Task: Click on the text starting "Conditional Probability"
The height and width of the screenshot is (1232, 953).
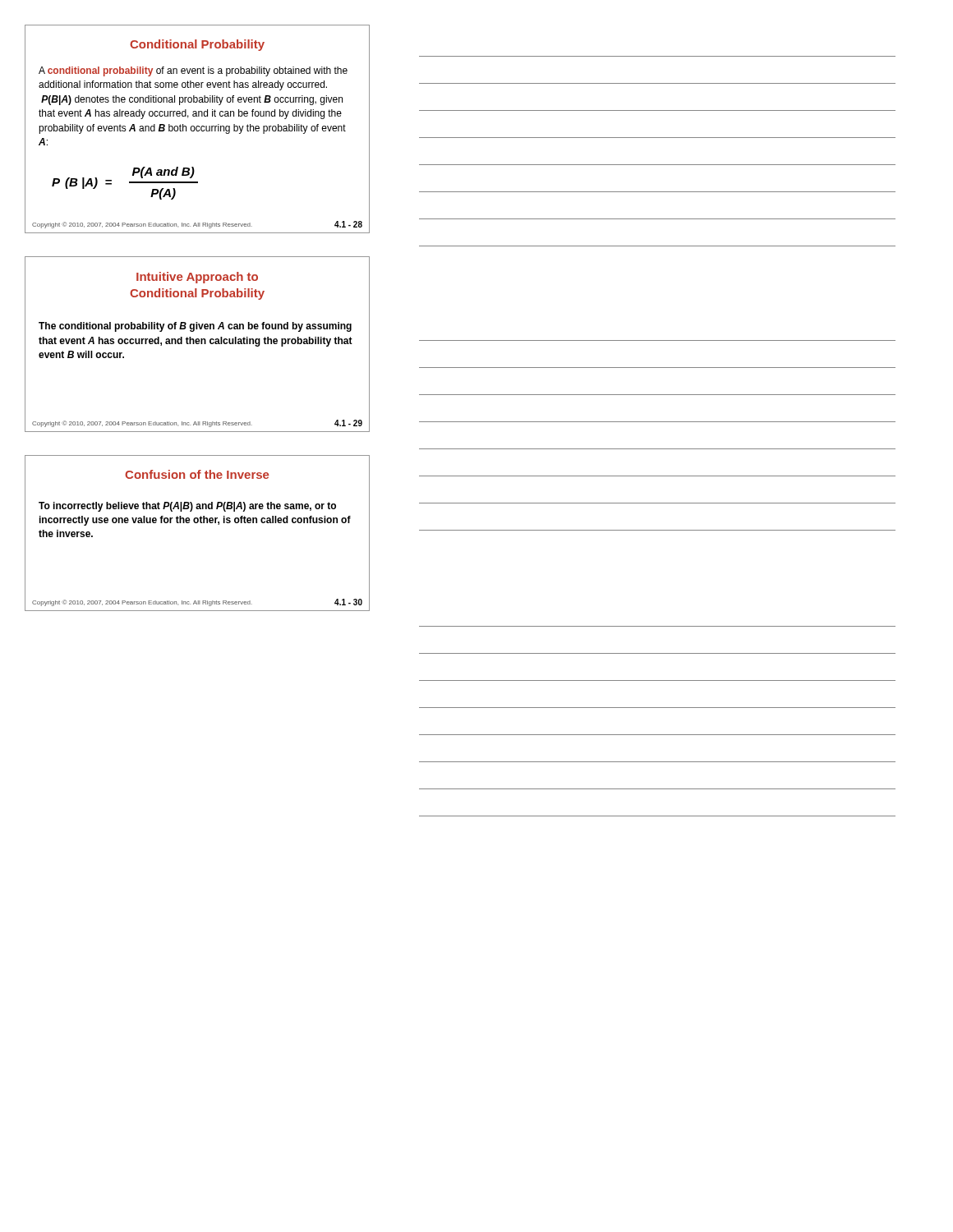Action: click(x=197, y=44)
